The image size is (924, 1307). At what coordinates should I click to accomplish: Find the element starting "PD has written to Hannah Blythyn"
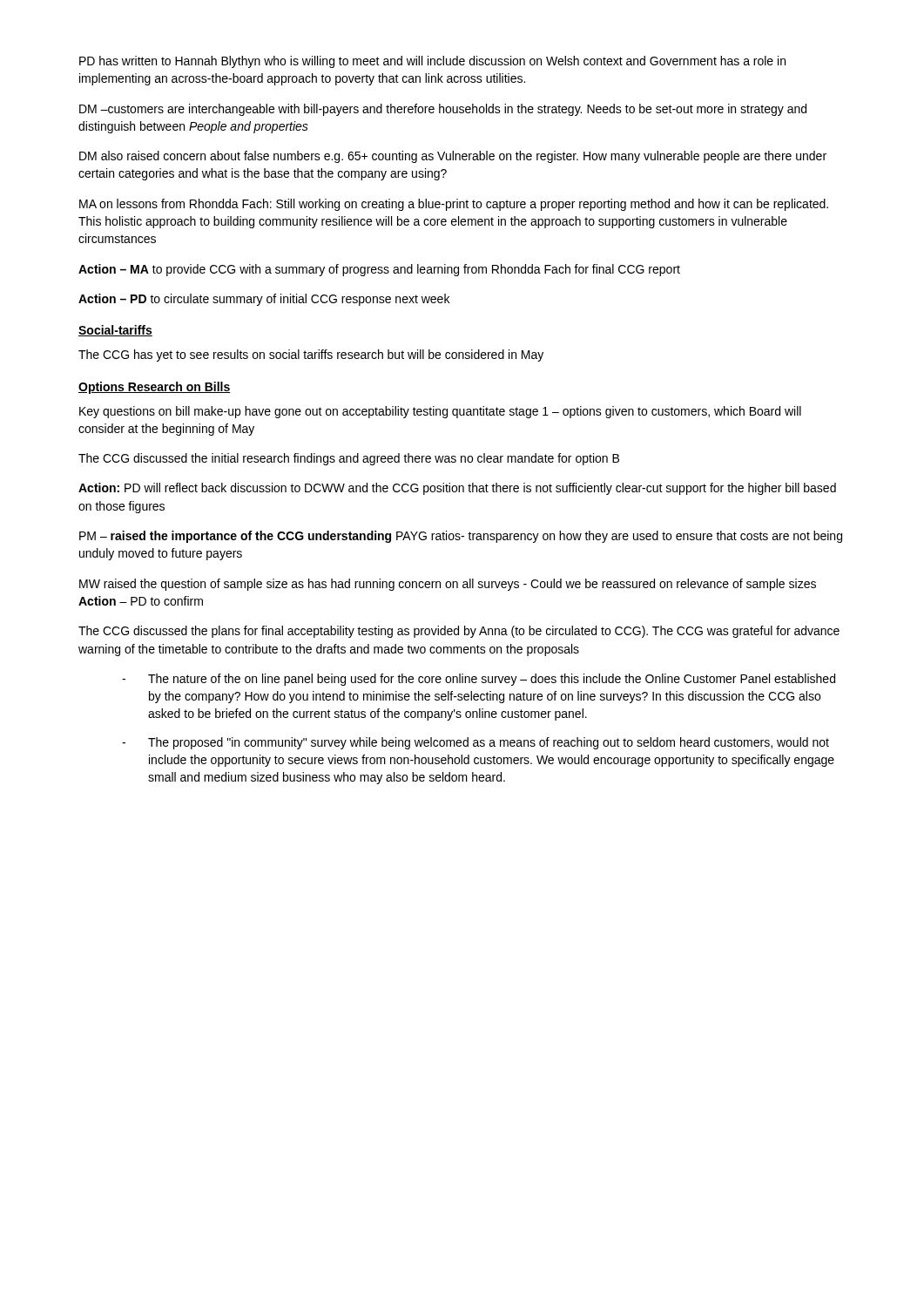click(x=432, y=70)
